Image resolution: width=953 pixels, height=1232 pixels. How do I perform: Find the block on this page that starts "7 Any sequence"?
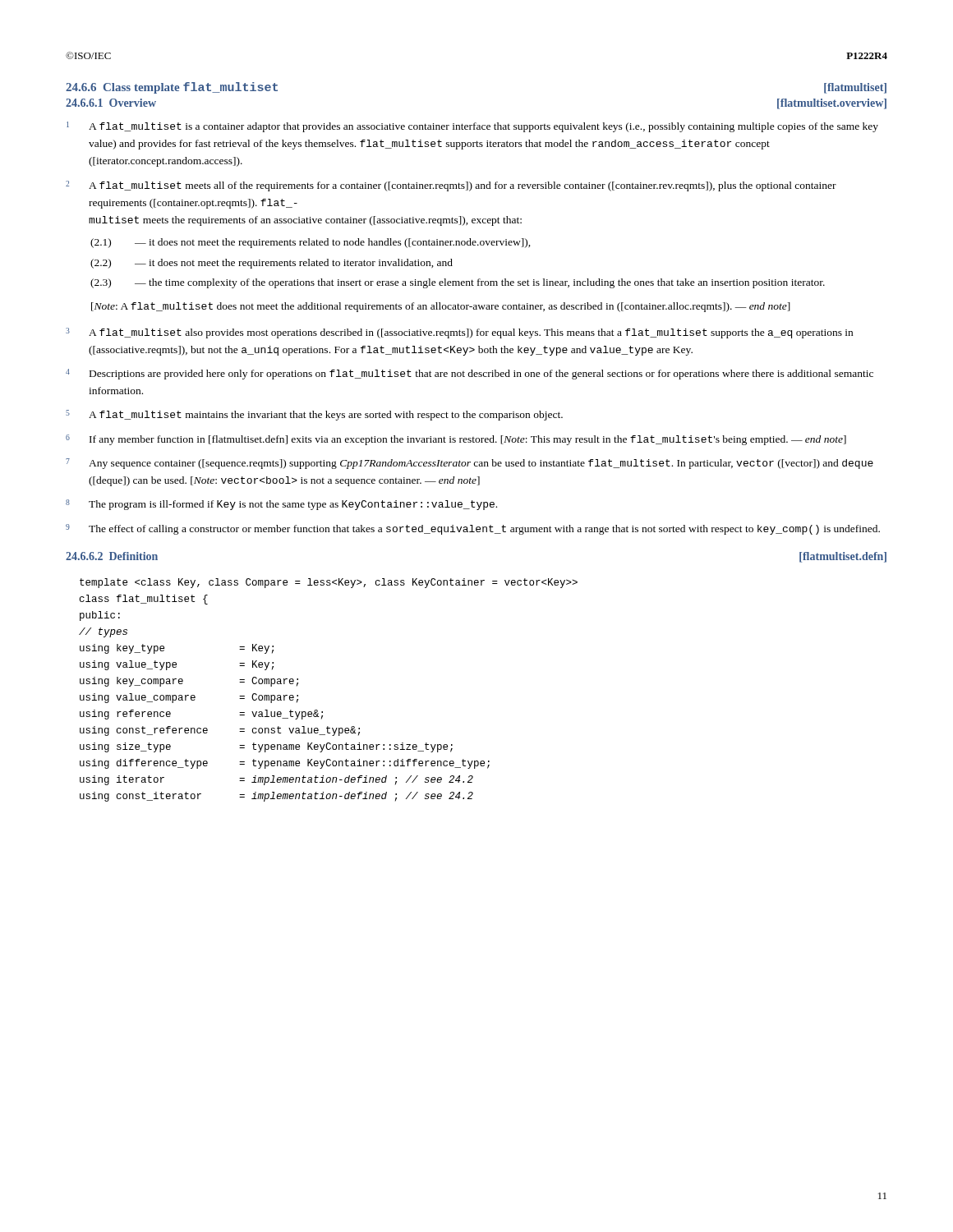pyautogui.click(x=476, y=472)
